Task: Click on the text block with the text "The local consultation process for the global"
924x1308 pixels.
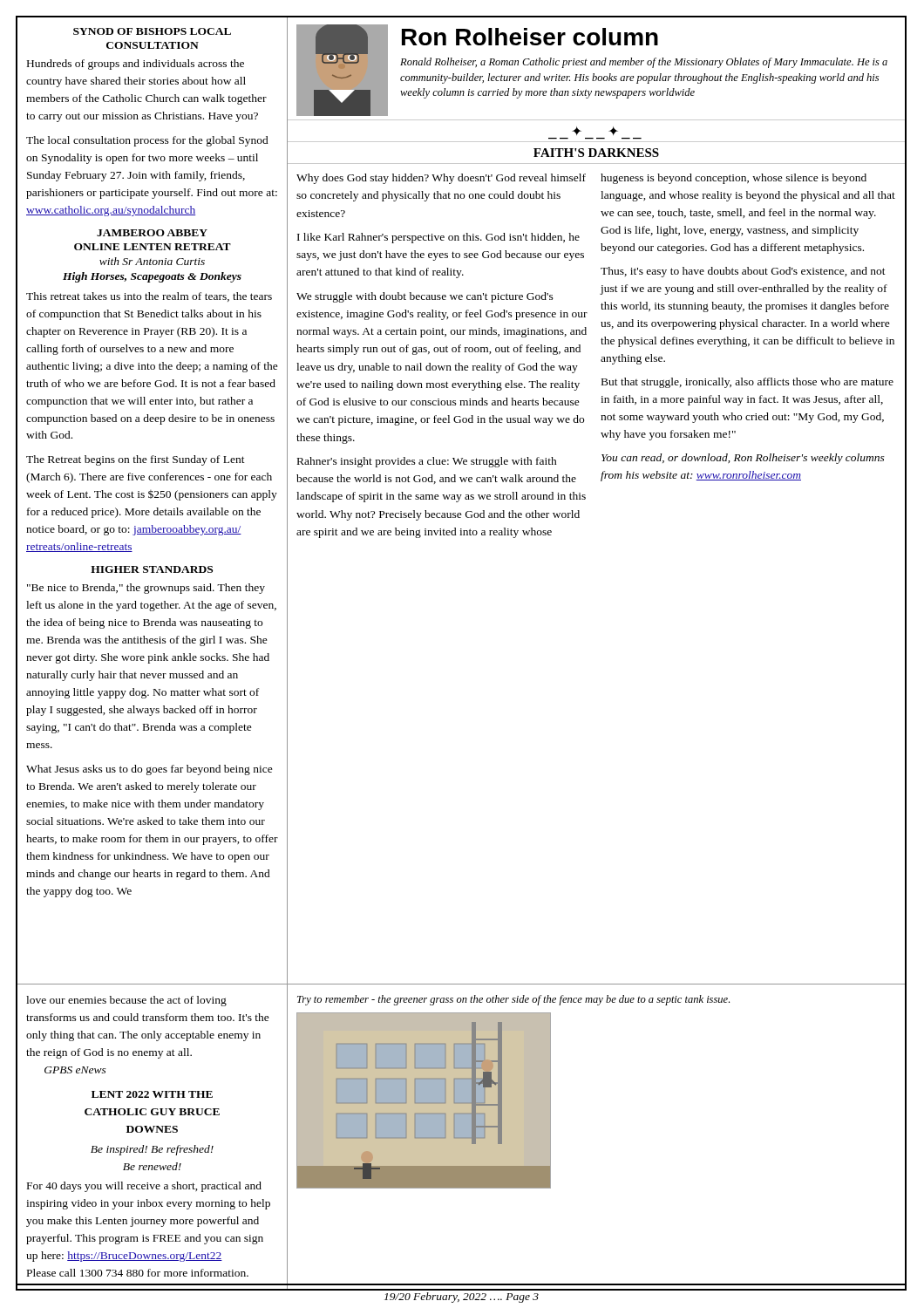Action: click(152, 175)
